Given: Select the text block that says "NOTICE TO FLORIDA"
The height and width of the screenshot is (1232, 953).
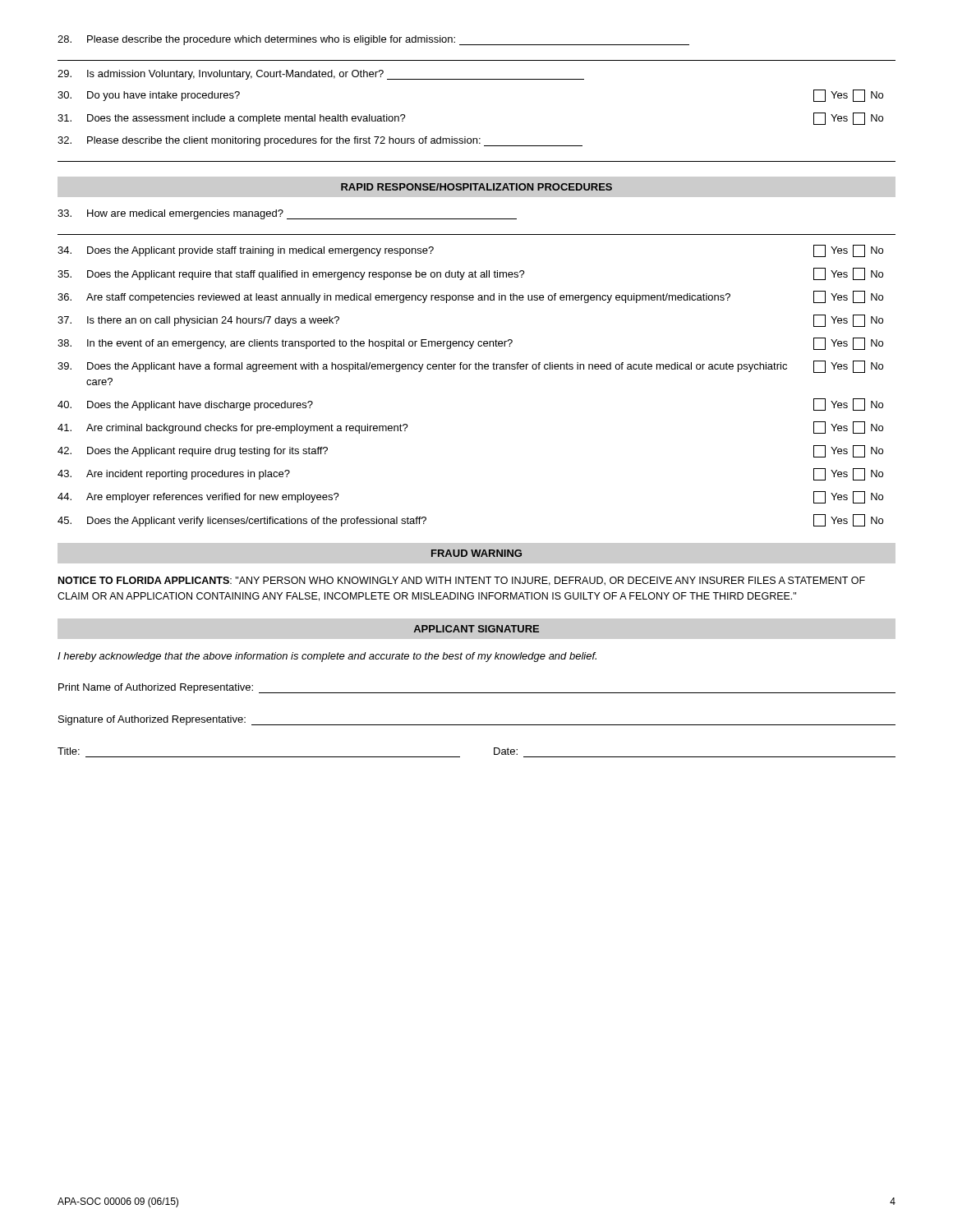Looking at the screenshot, I should [461, 588].
